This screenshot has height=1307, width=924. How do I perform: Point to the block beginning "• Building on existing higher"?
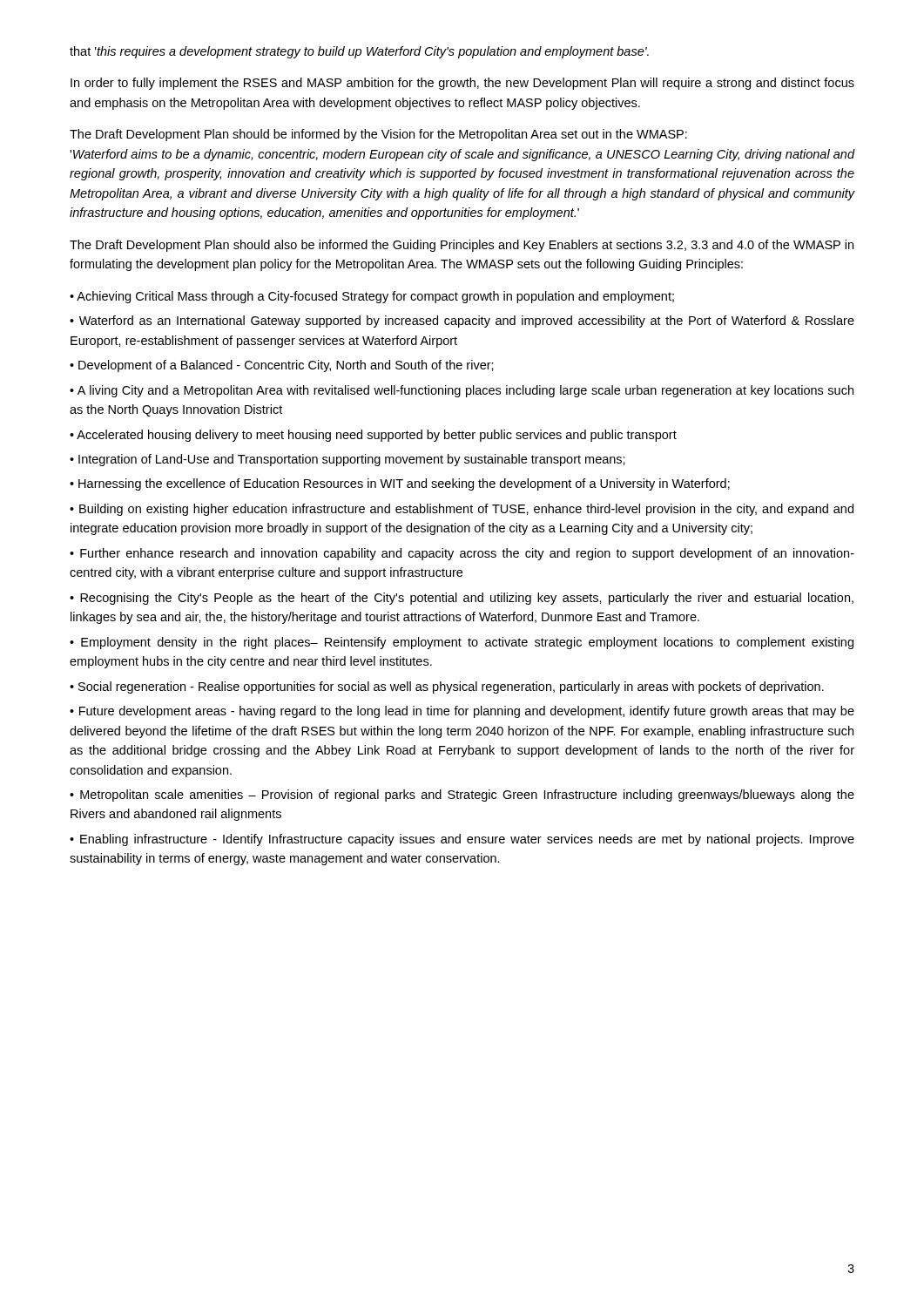(x=462, y=519)
